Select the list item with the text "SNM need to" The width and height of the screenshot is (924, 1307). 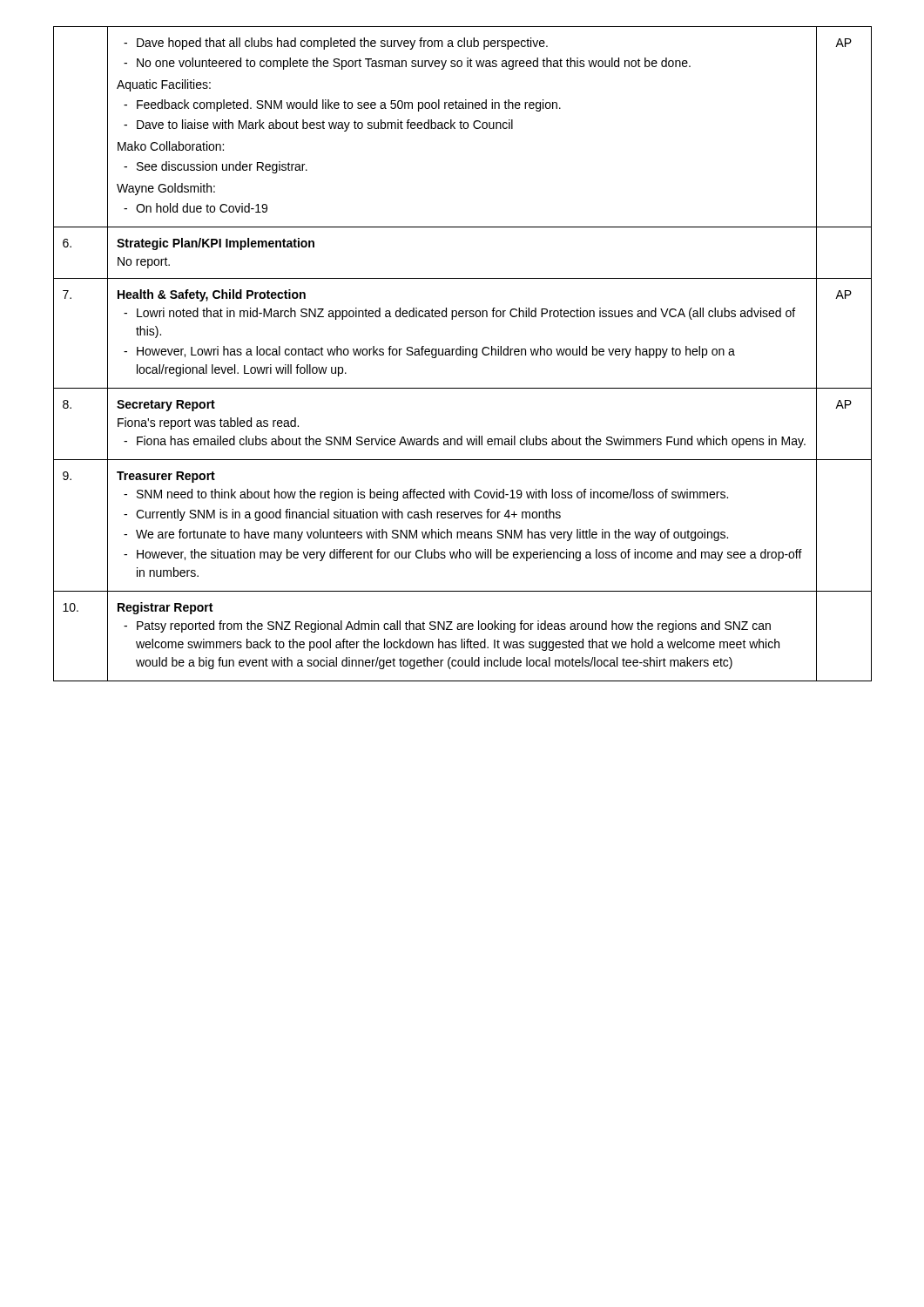tap(462, 534)
